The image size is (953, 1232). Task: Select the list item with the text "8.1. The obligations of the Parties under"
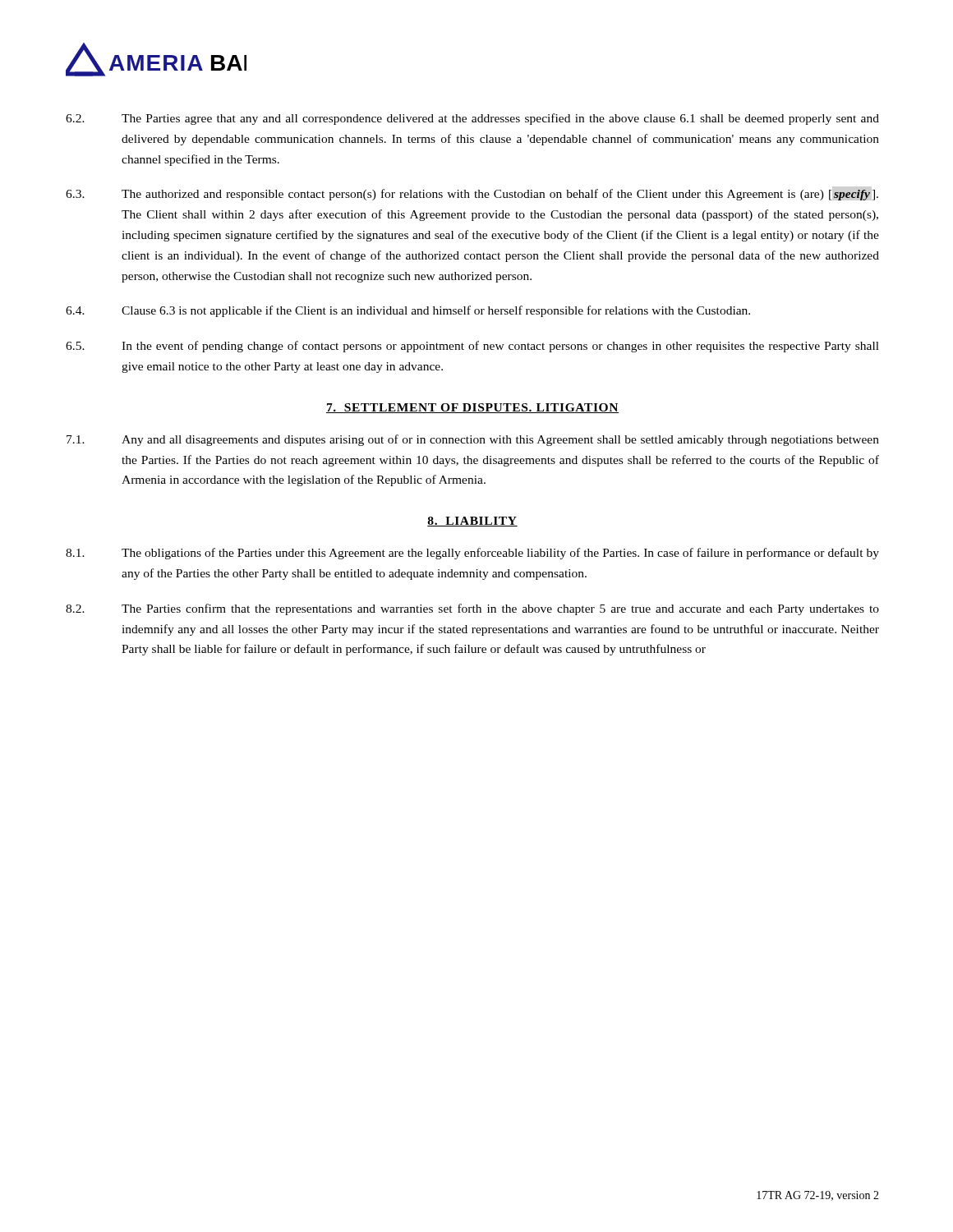click(x=472, y=563)
